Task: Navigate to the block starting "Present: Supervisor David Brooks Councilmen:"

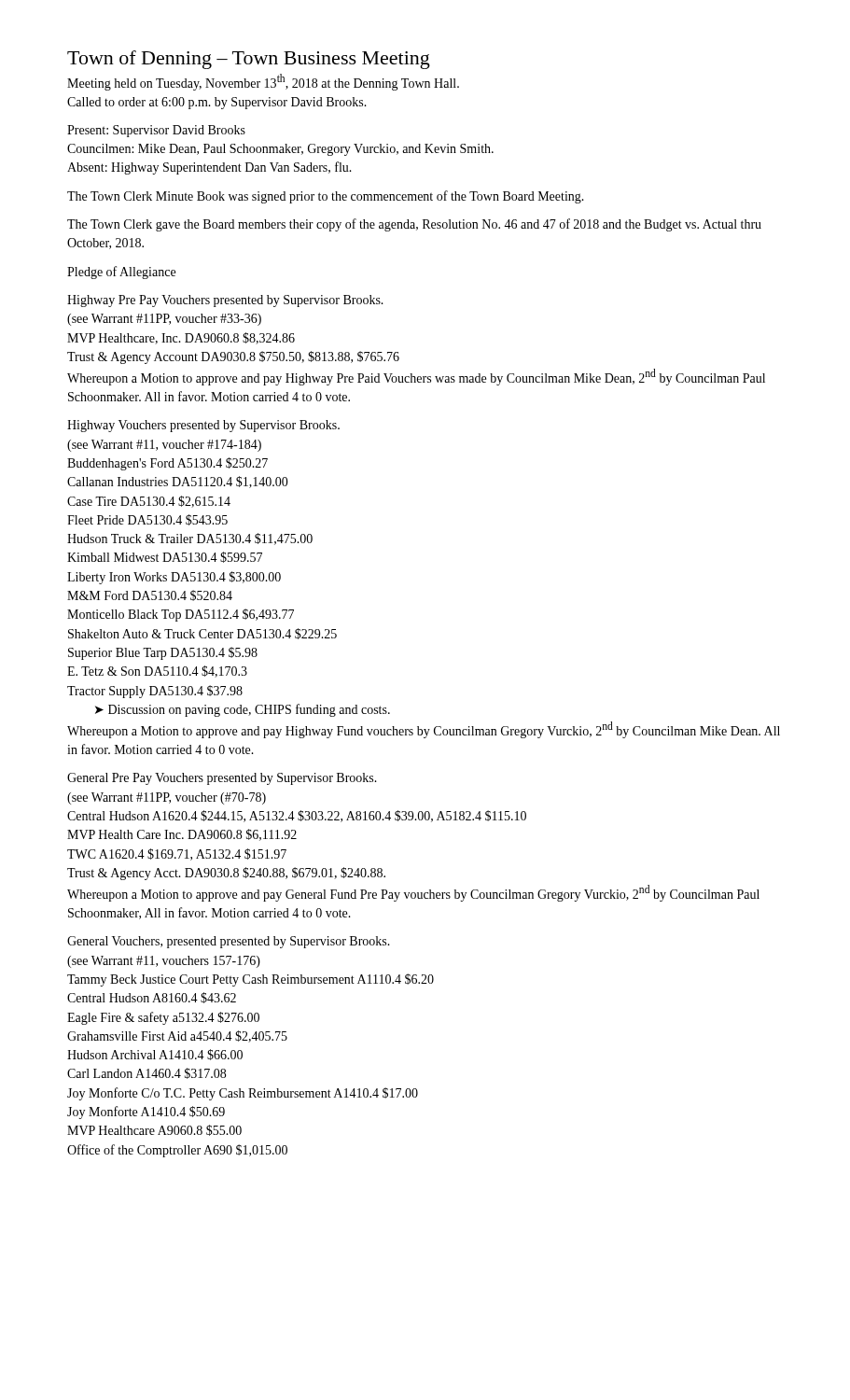Action: pyautogui.click(x=281, y=149)
